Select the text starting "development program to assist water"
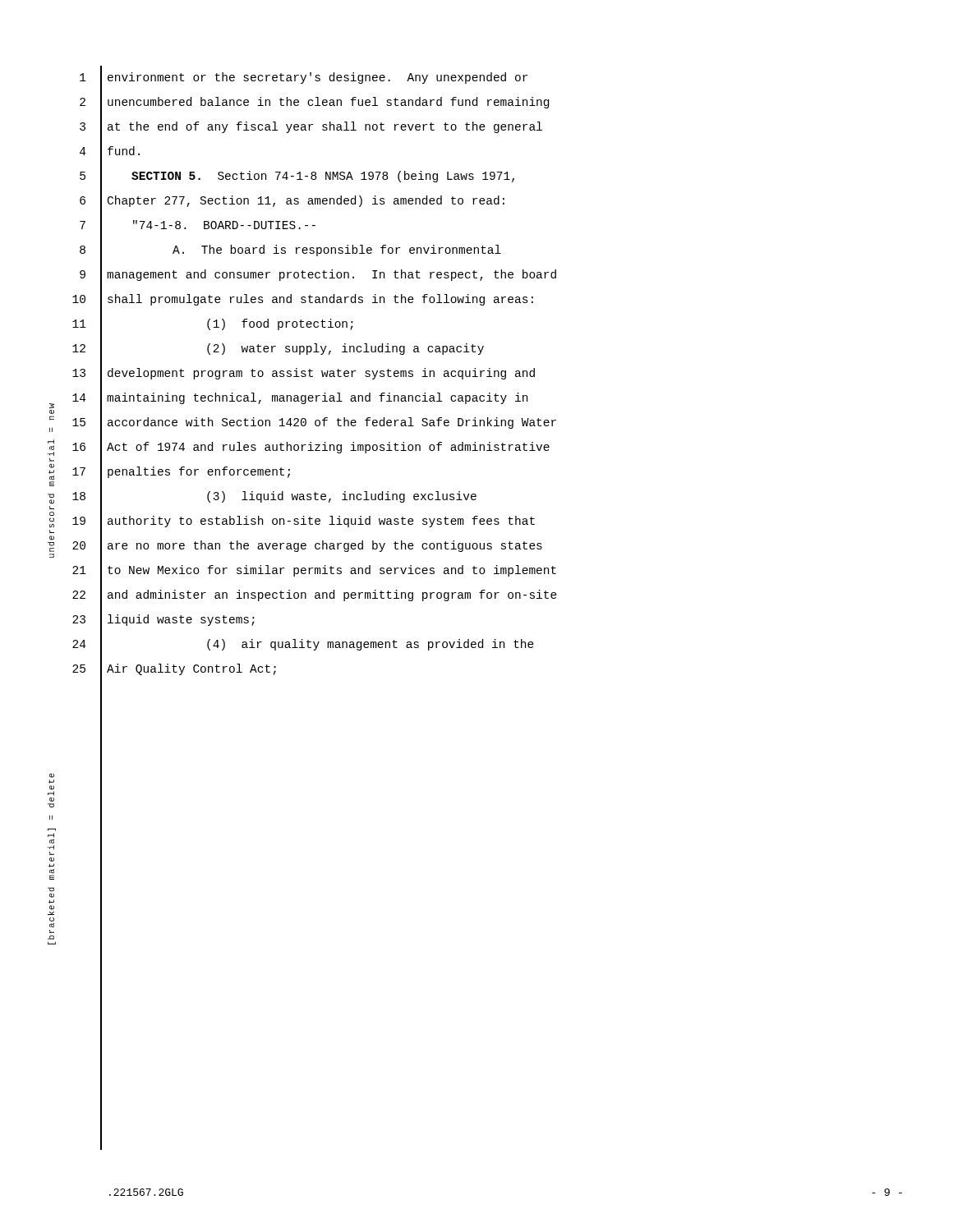Image resolution: width=953 pixels, height=1232 pixels. pyautogui.click(x=321, y=374)
